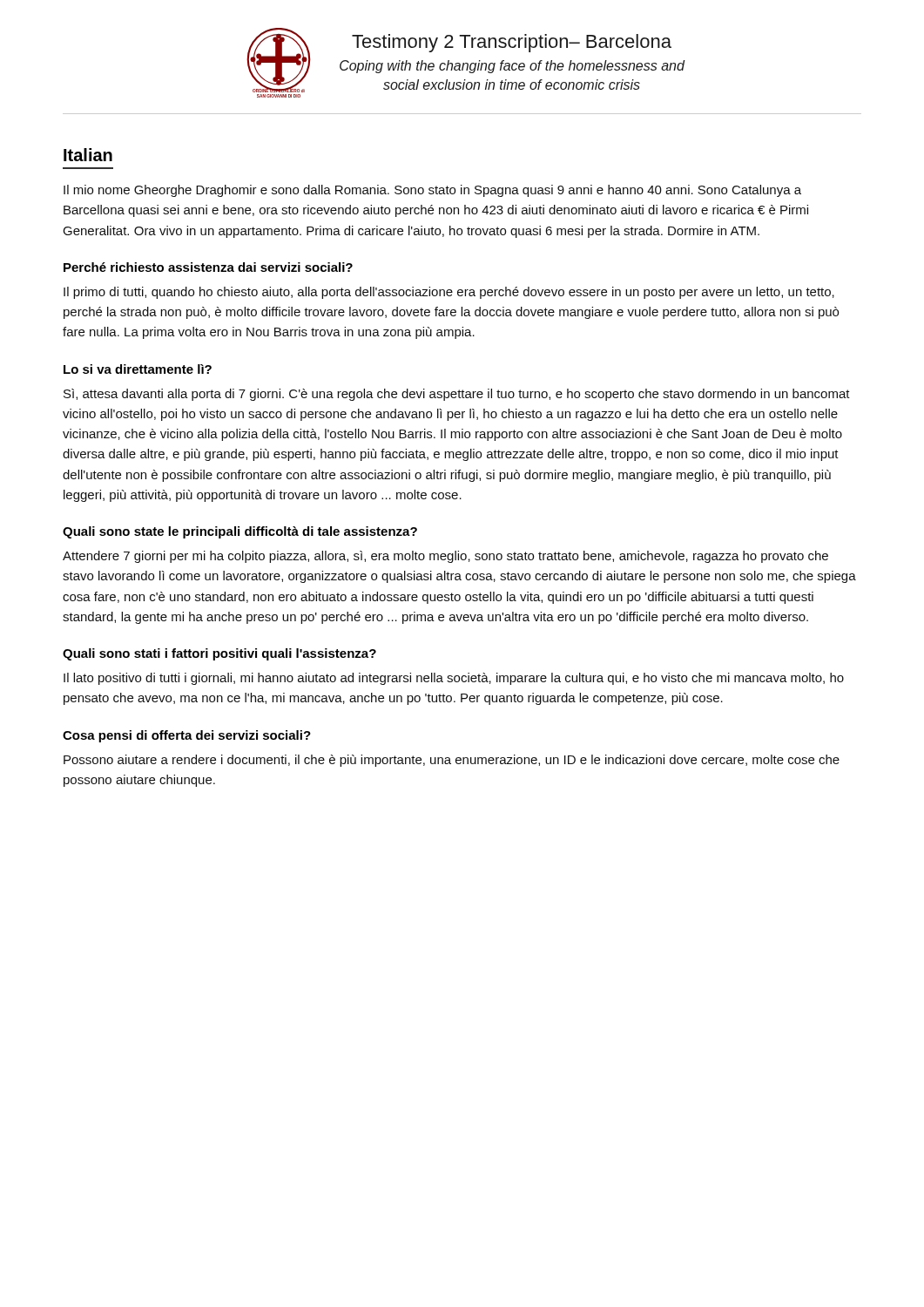Click on the logo
This screenshot has width=924, height=1307.
point(279,63)
